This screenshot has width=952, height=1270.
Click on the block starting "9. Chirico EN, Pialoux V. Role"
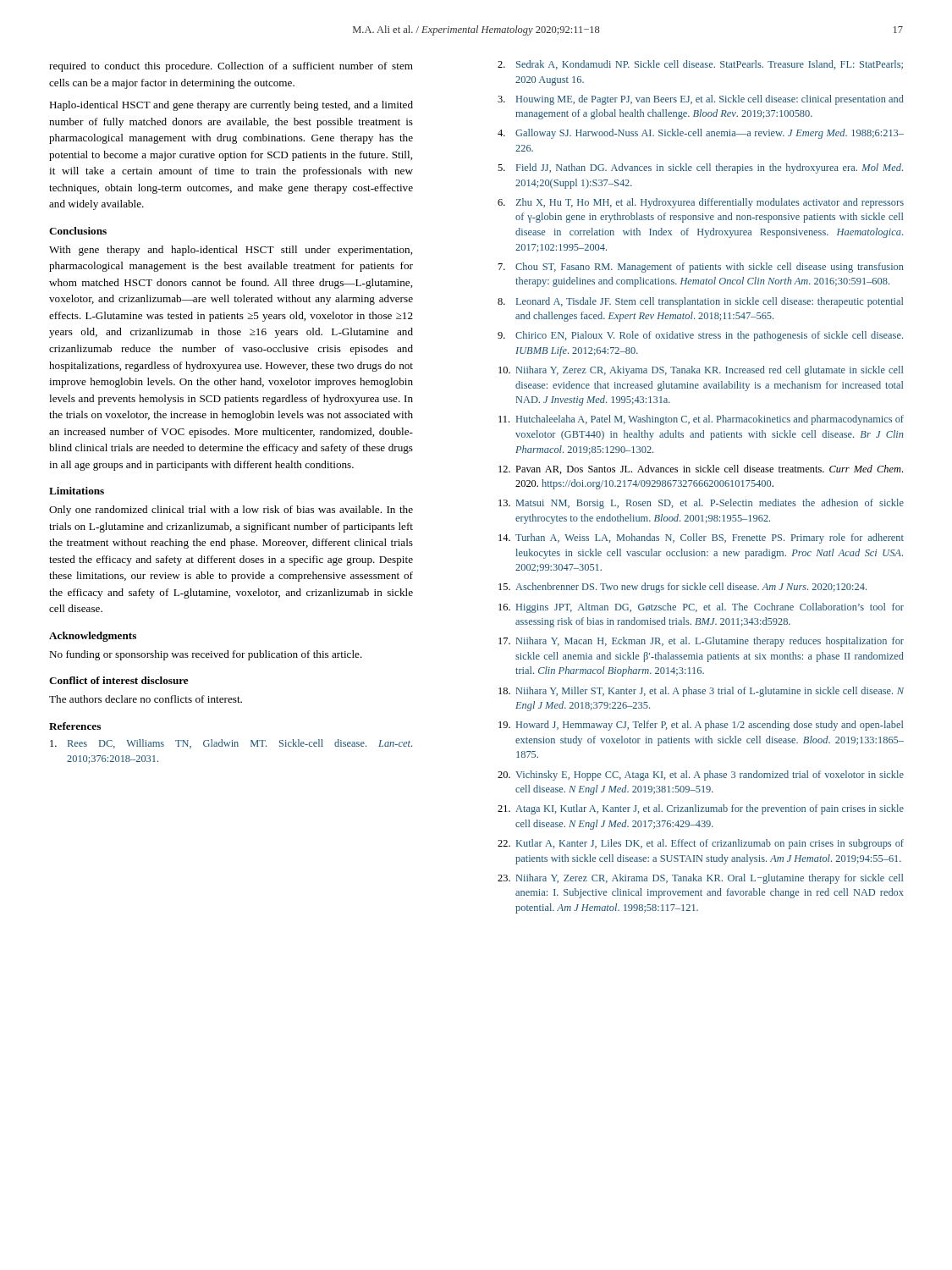pyautogui.click(x=701, y=344)
